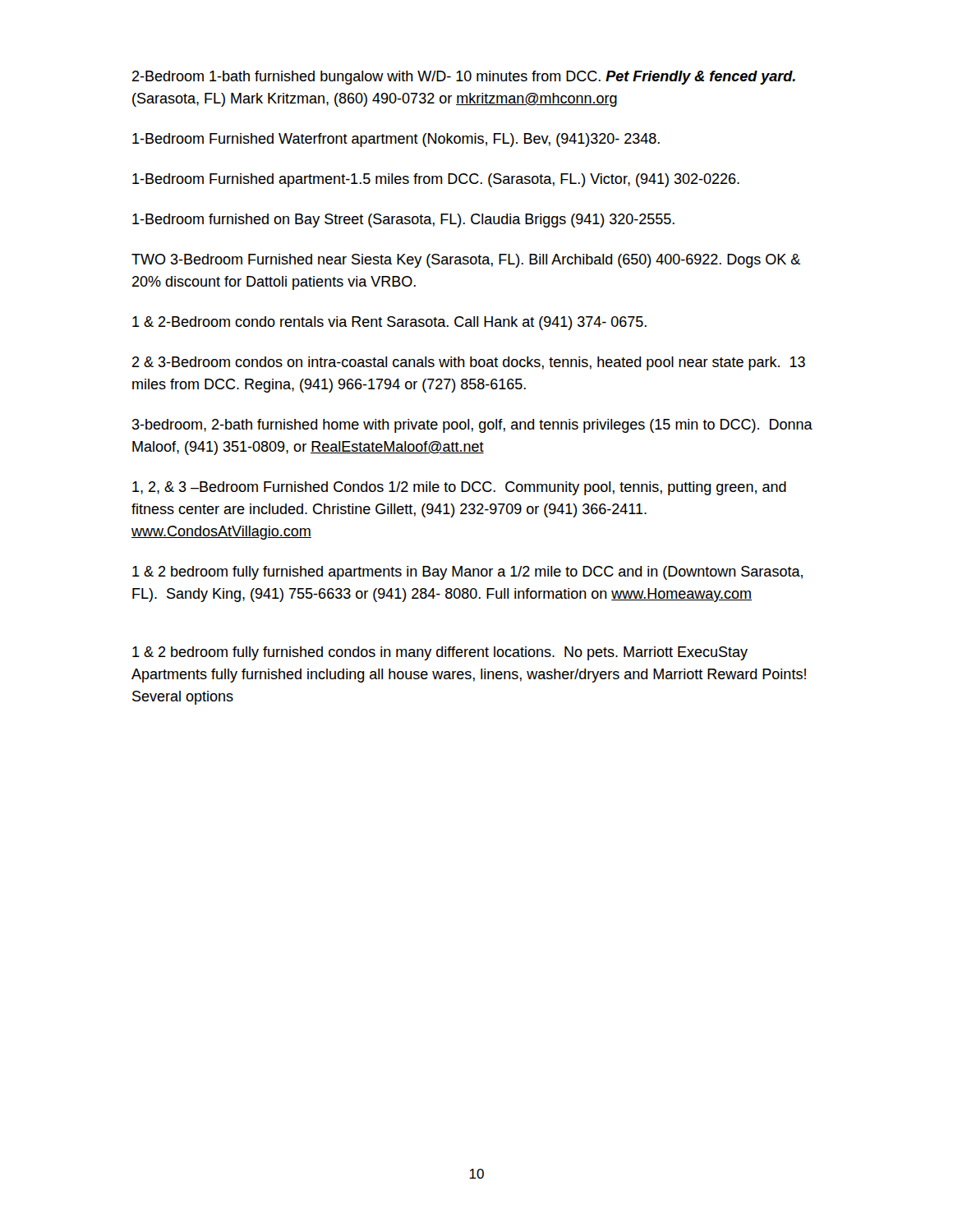The image size is (953, 1232).
Task: Find the list item that reads "3-bedroom, 2-bath furnished home with private pool, golf,"
Action: [x=472, y=436]
